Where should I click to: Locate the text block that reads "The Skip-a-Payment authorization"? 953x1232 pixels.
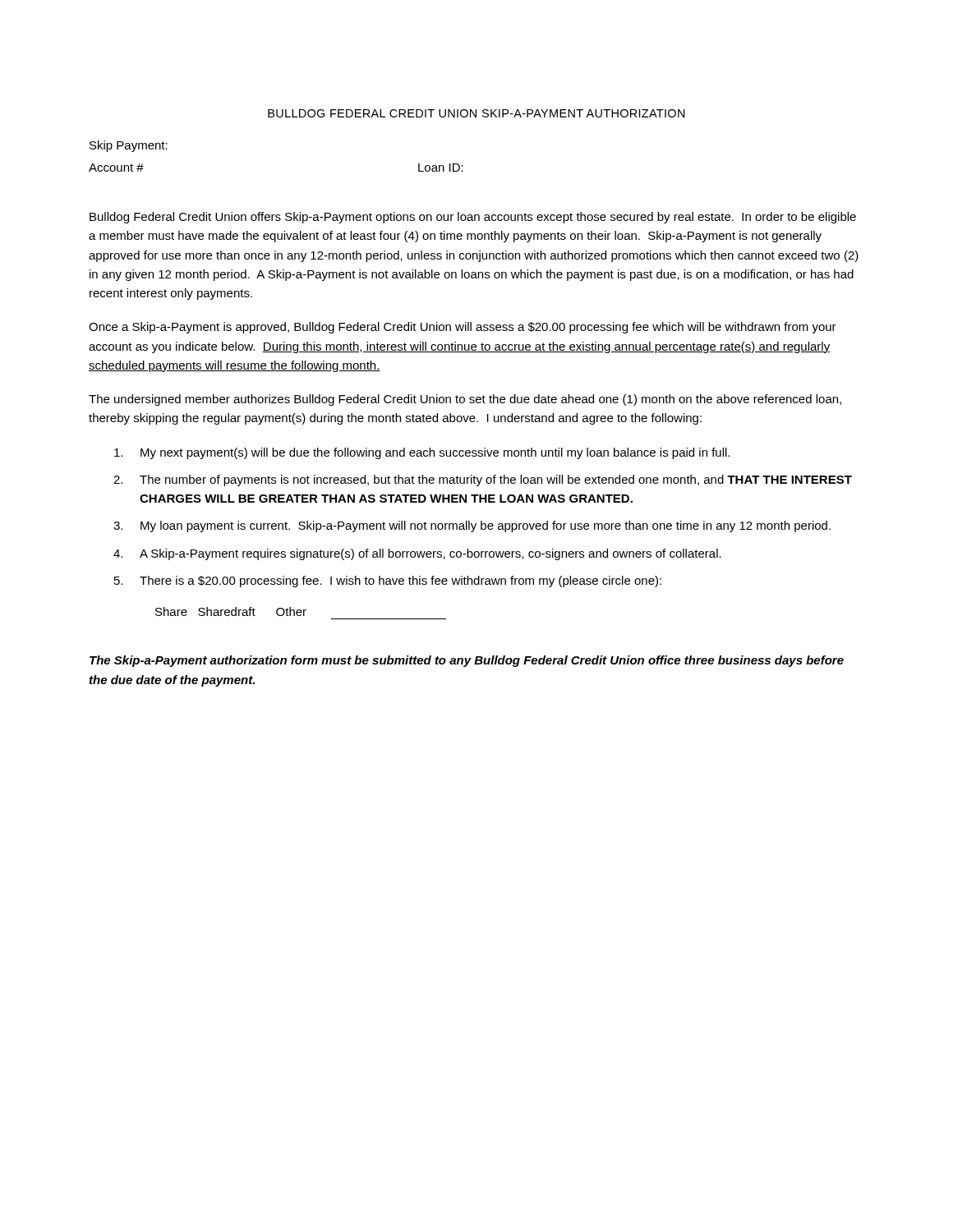(466, 670)
